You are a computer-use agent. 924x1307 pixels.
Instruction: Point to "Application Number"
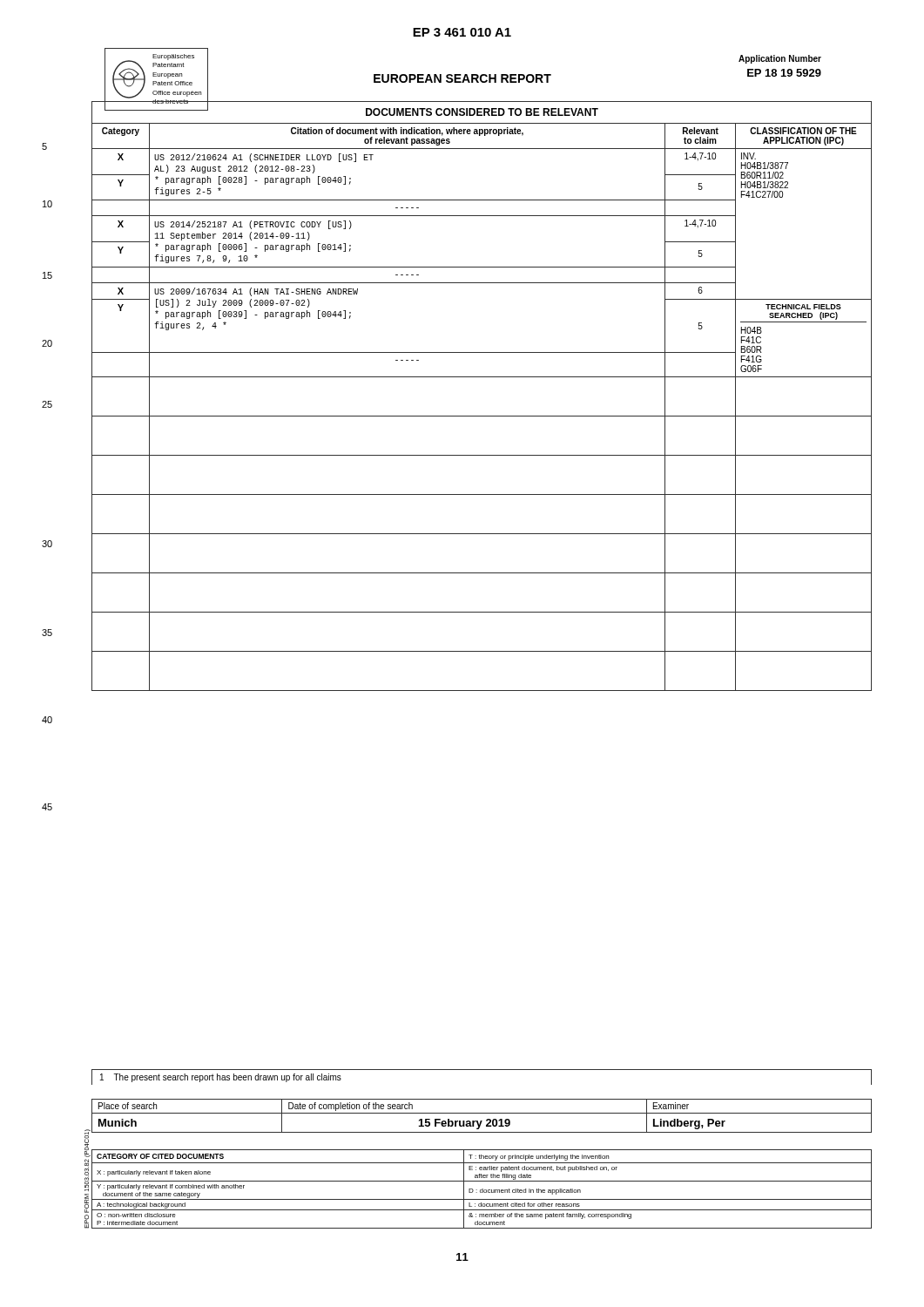780,59
